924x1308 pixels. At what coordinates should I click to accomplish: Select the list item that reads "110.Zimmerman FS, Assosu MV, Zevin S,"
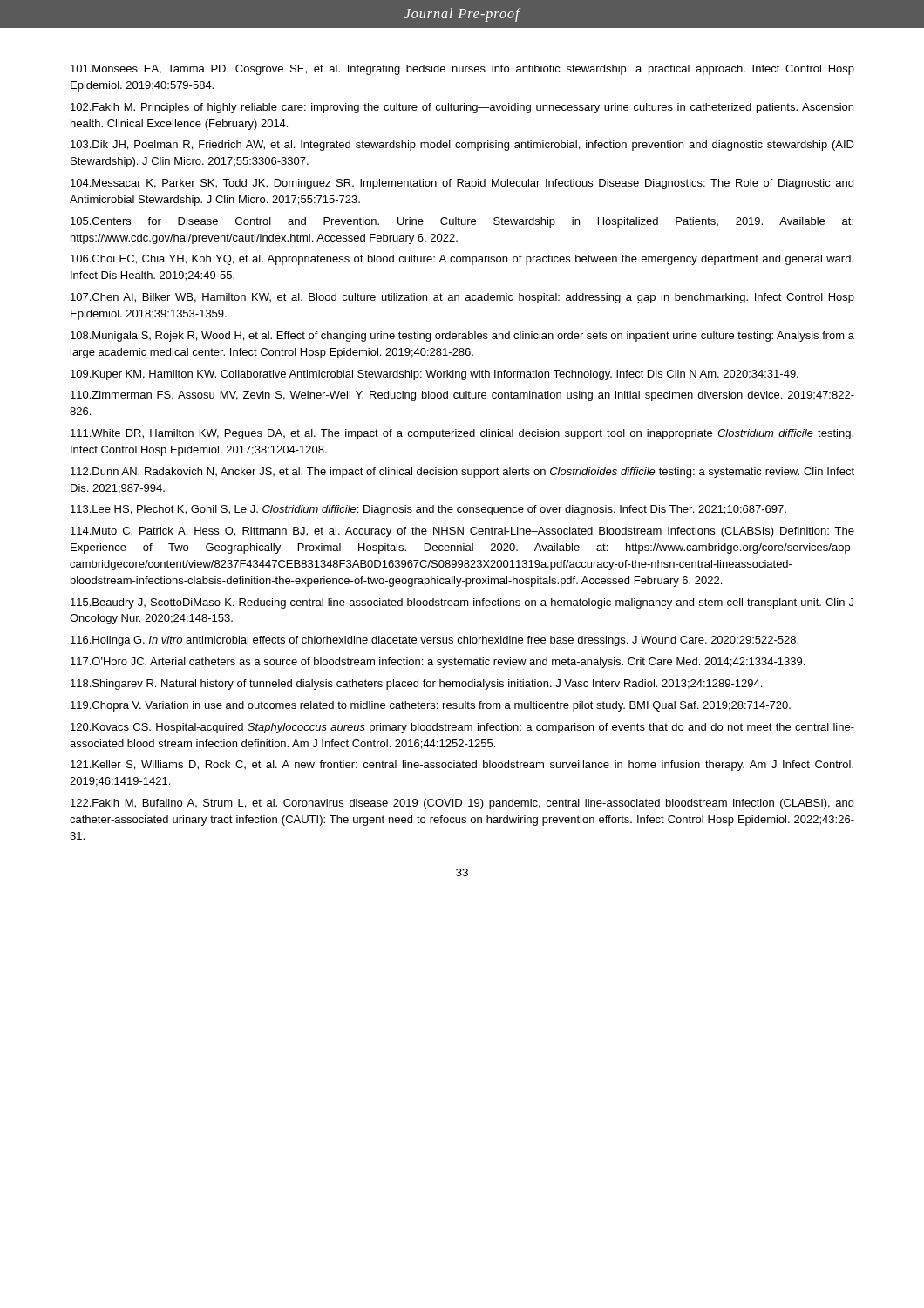click(x=462, y=403)
